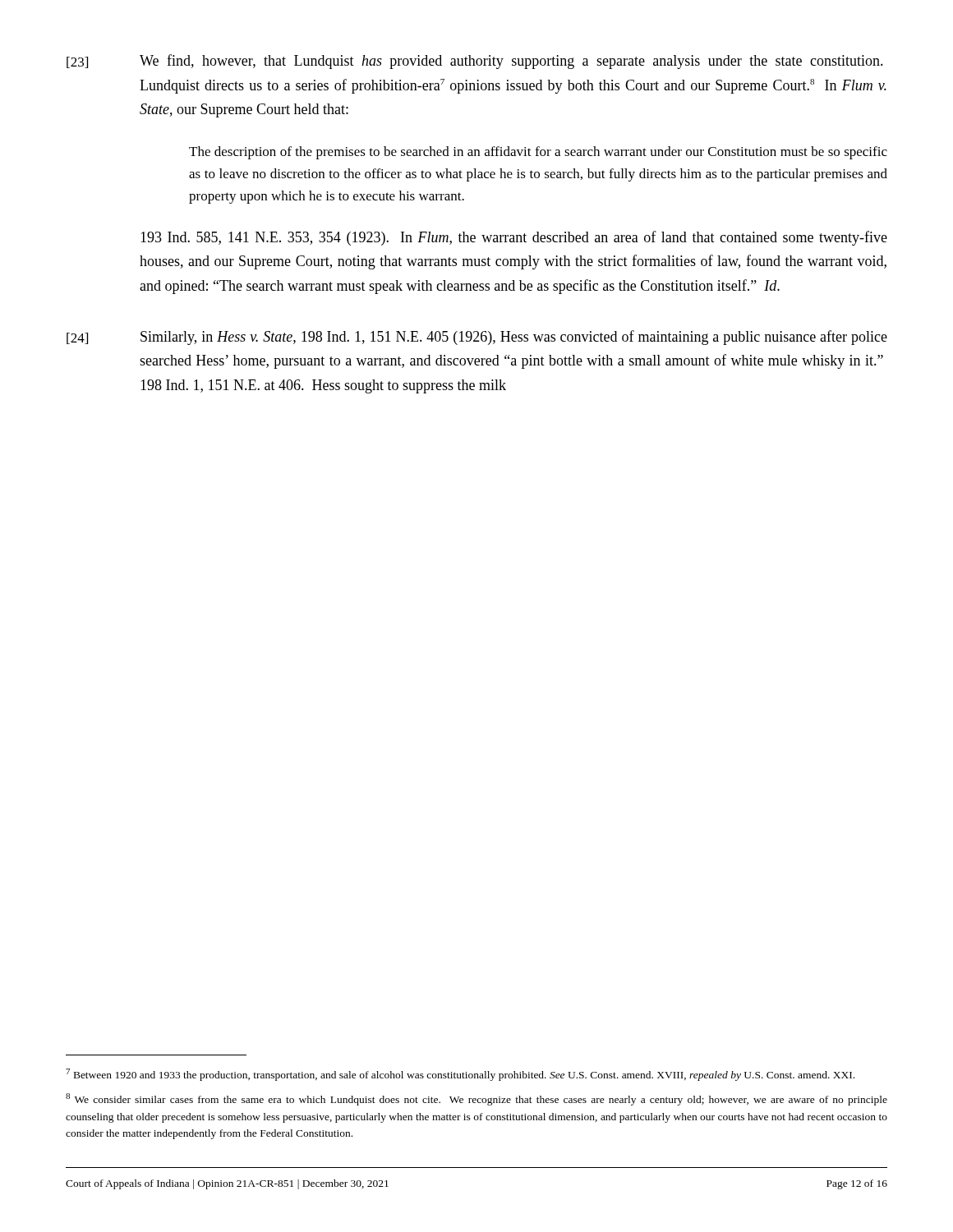The width and height of the screenshot is (953, 1232).
Task: Navigate to the passage starting "[23] We find, however,"
Action: pos(476,174)
